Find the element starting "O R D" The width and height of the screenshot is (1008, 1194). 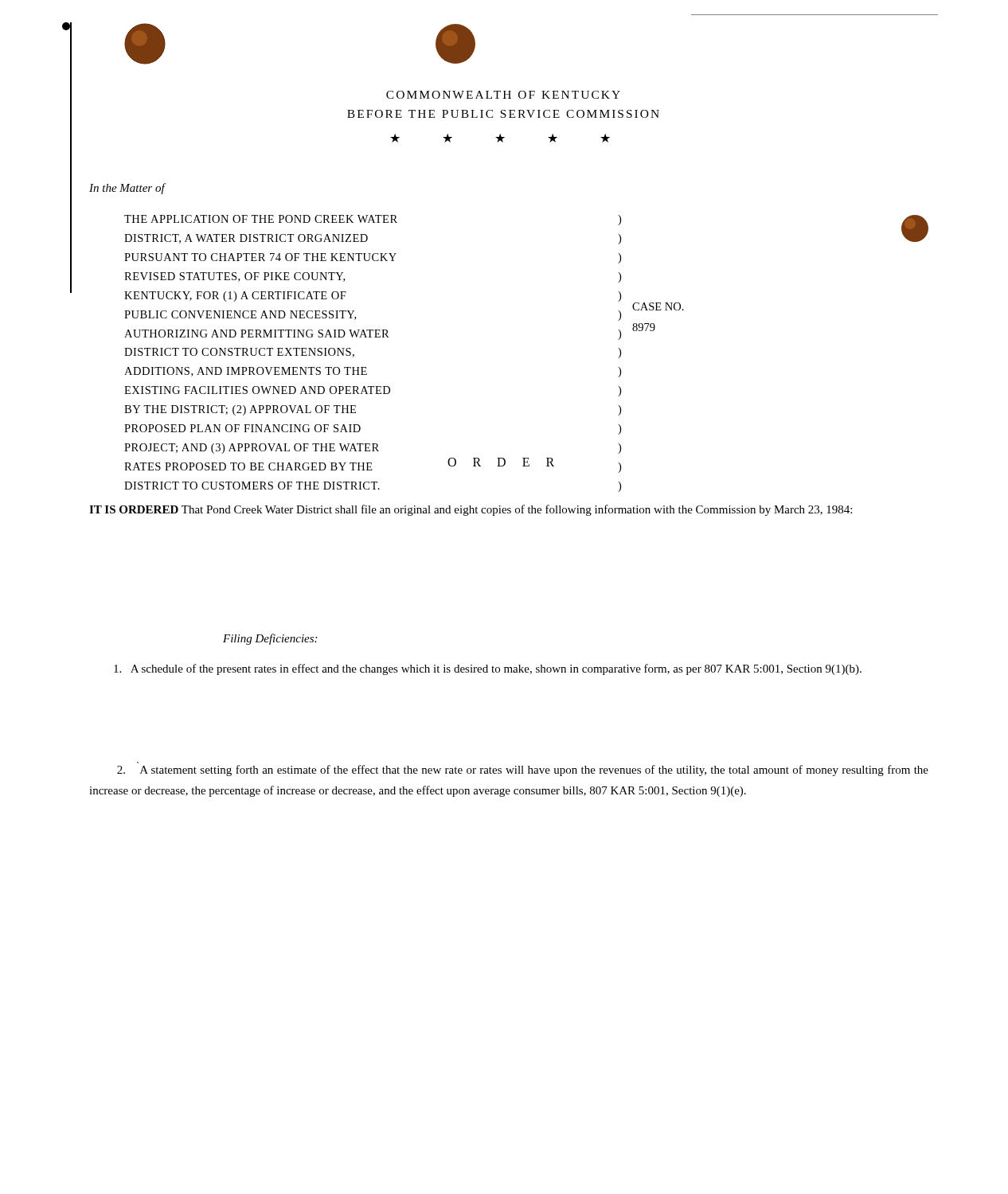[504, 462]
